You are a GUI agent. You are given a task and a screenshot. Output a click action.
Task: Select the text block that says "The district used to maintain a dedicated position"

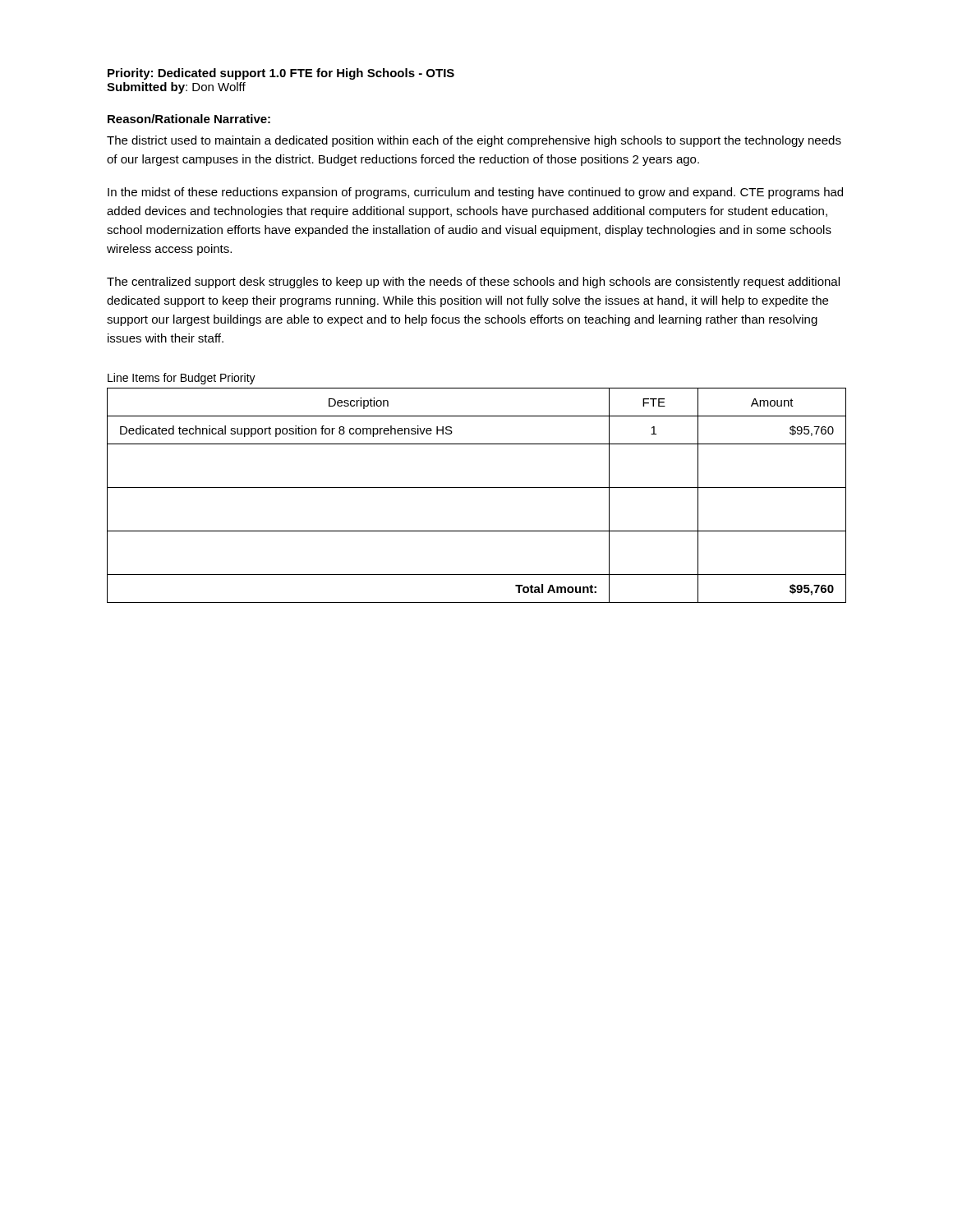[474, 150]
